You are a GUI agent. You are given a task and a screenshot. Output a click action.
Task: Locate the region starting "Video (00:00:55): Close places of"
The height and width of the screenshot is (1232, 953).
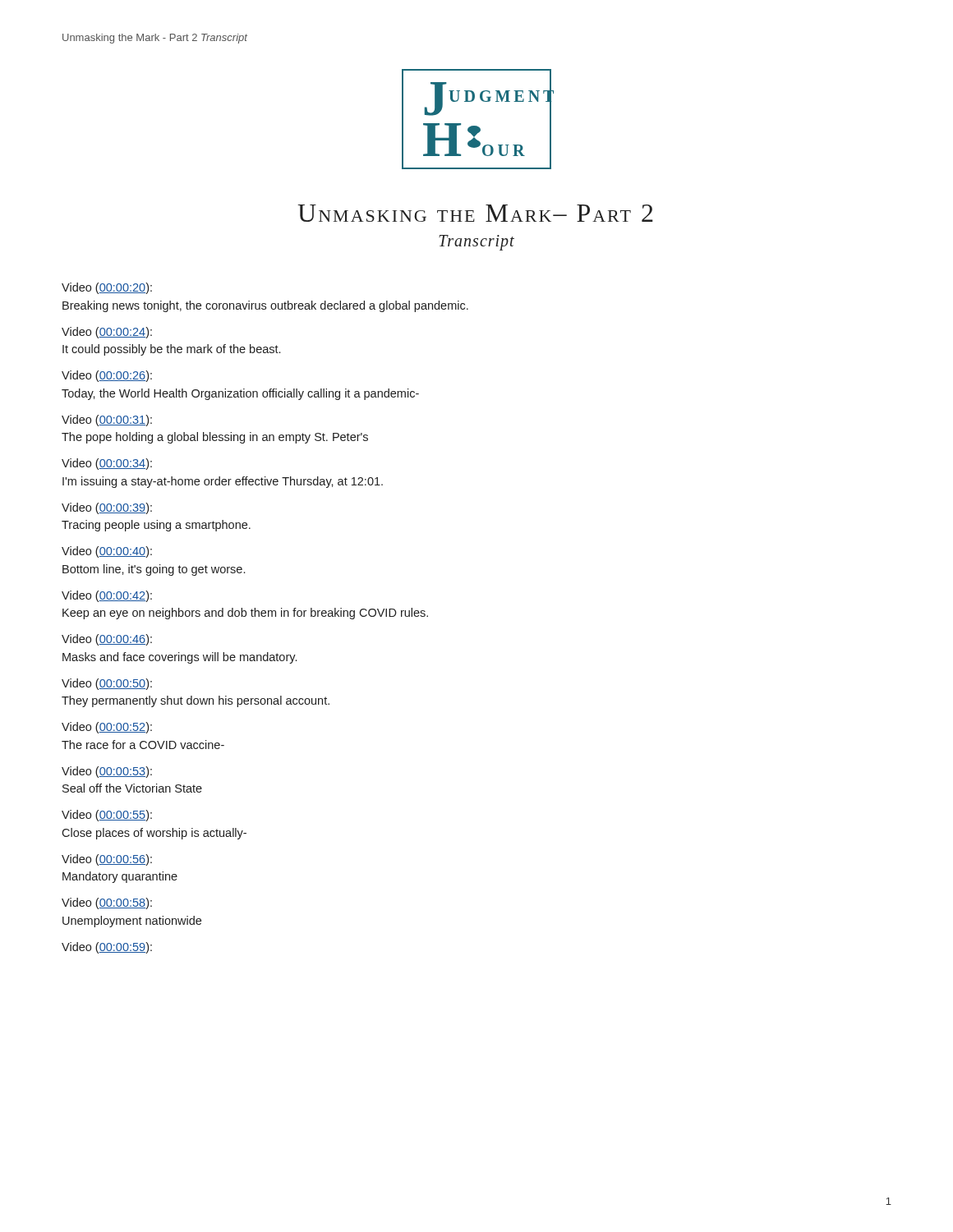[107, 816]
